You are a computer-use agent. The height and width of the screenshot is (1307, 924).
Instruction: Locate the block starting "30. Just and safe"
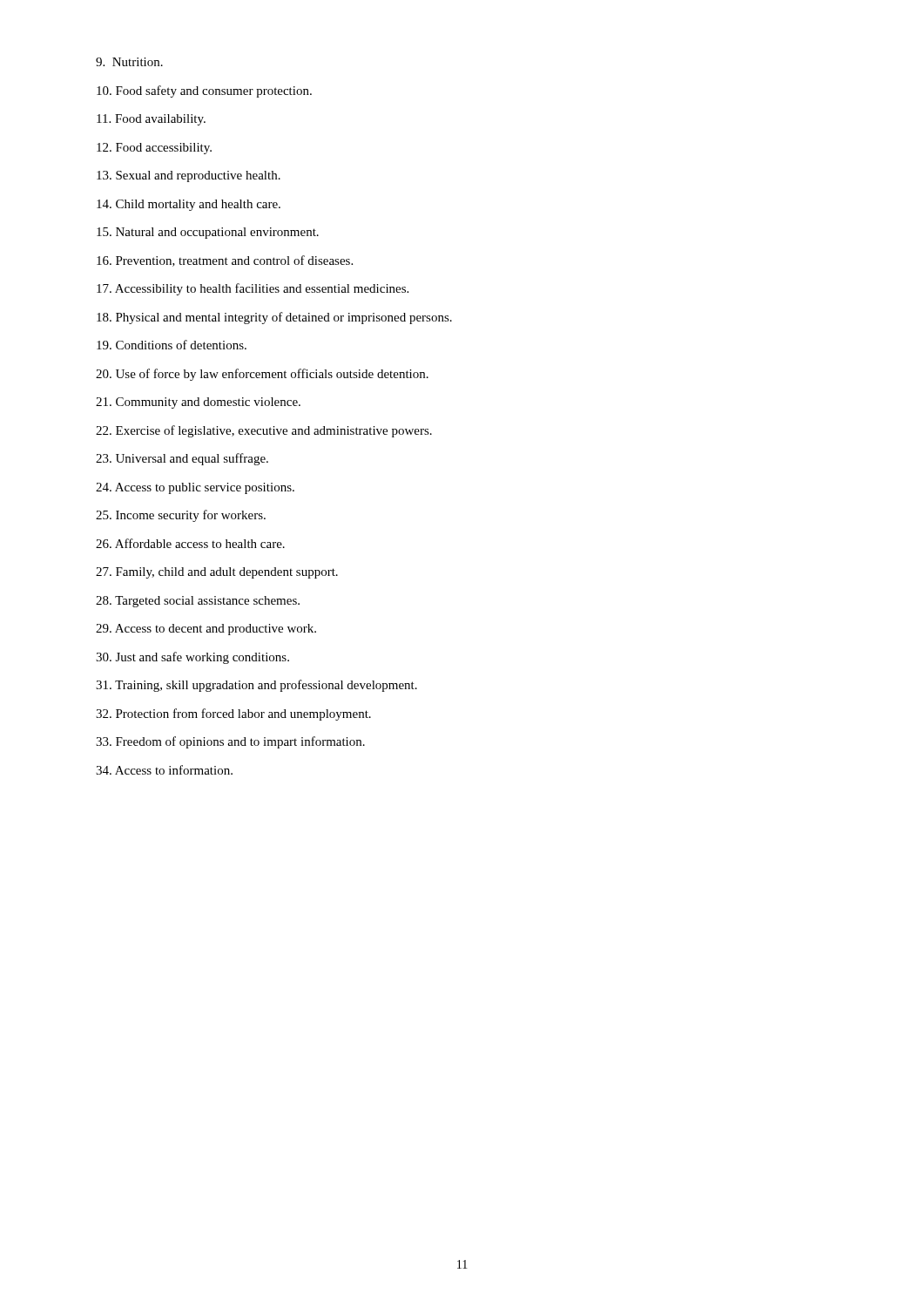pos(193,657)
